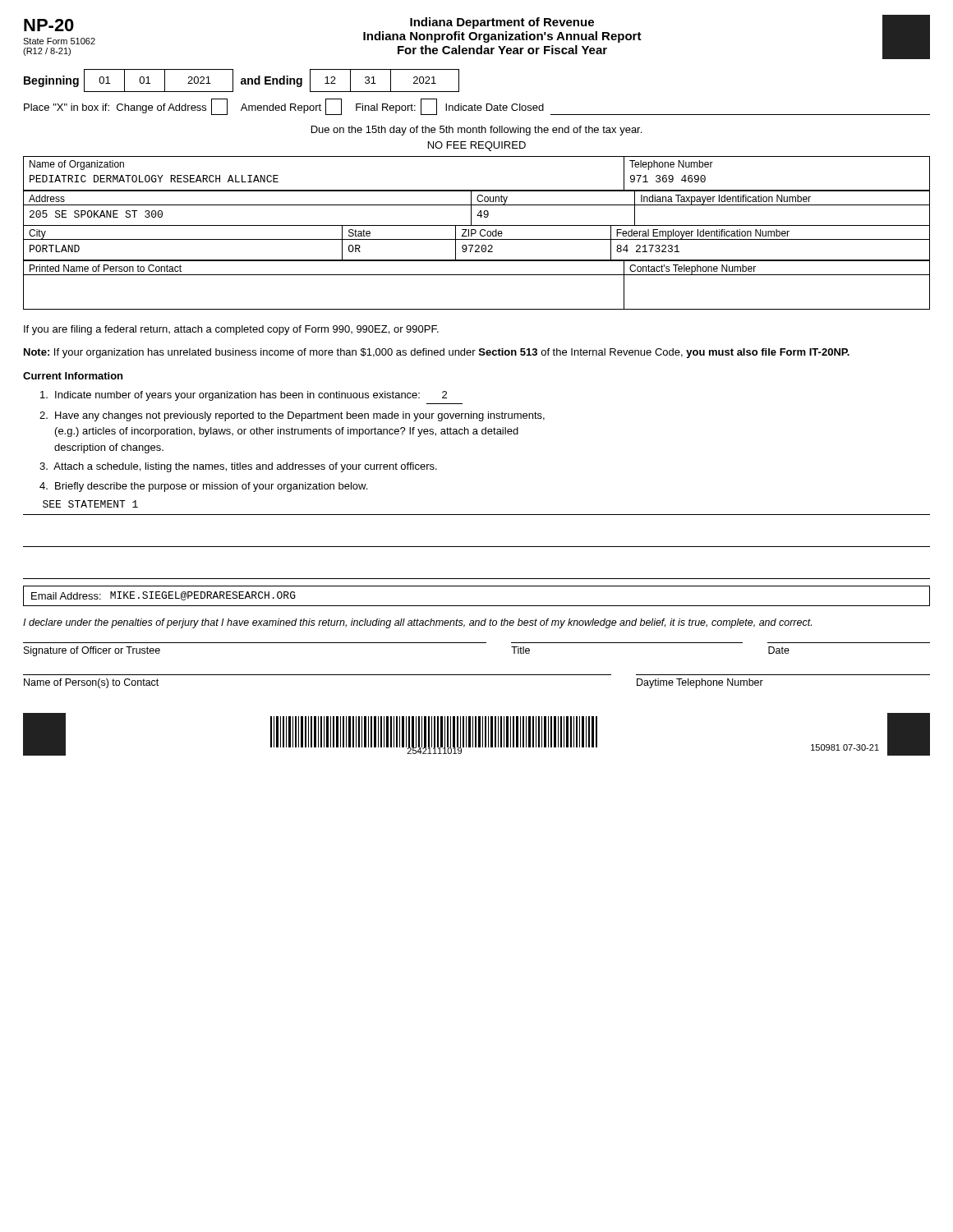Point to the block beginning "If you are filing a"
953x1232 pixels.
pyautogui.click(x=231, y=329)
